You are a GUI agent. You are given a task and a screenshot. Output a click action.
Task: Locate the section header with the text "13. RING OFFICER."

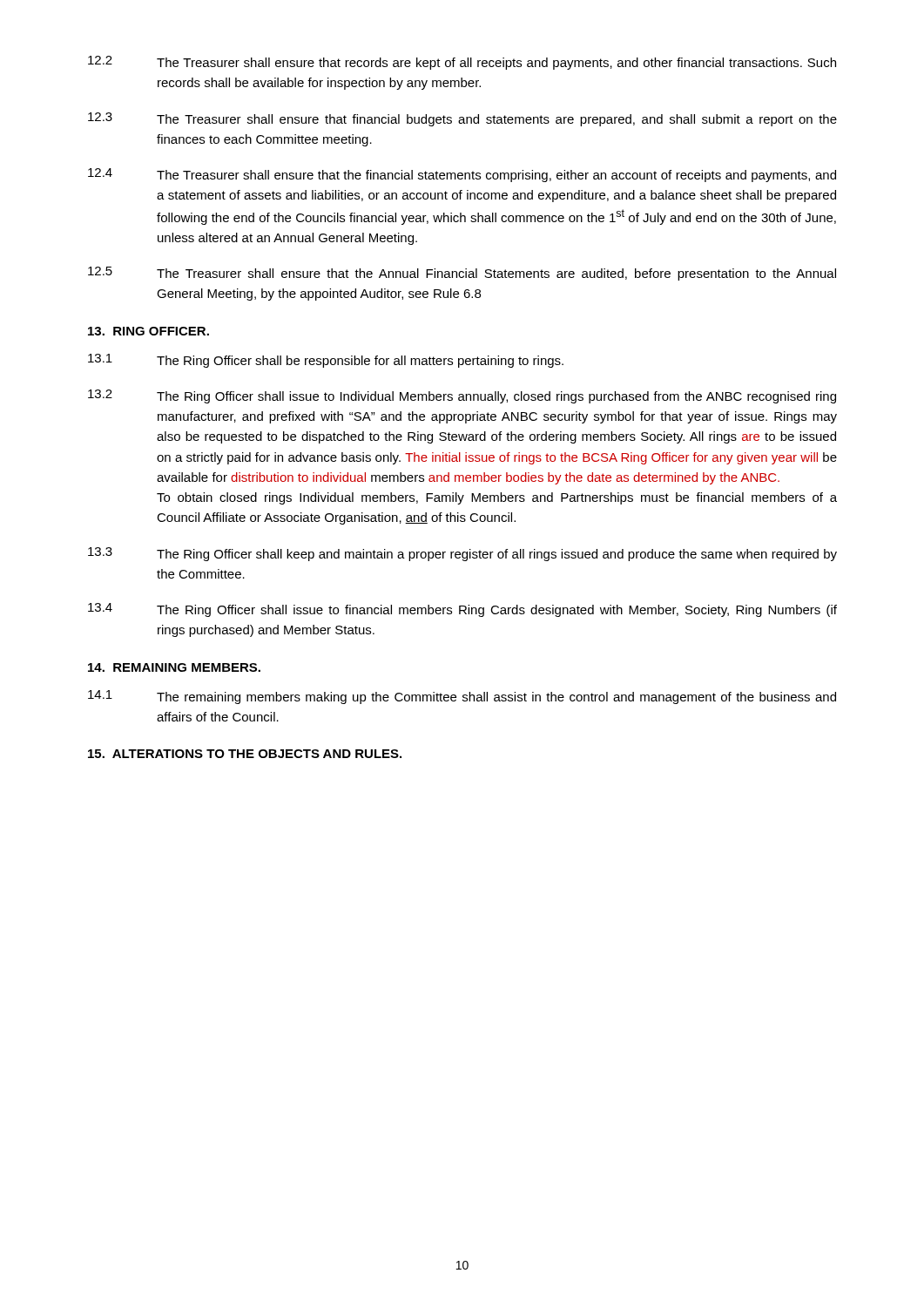pyautogui.click(x=148, y=330)
